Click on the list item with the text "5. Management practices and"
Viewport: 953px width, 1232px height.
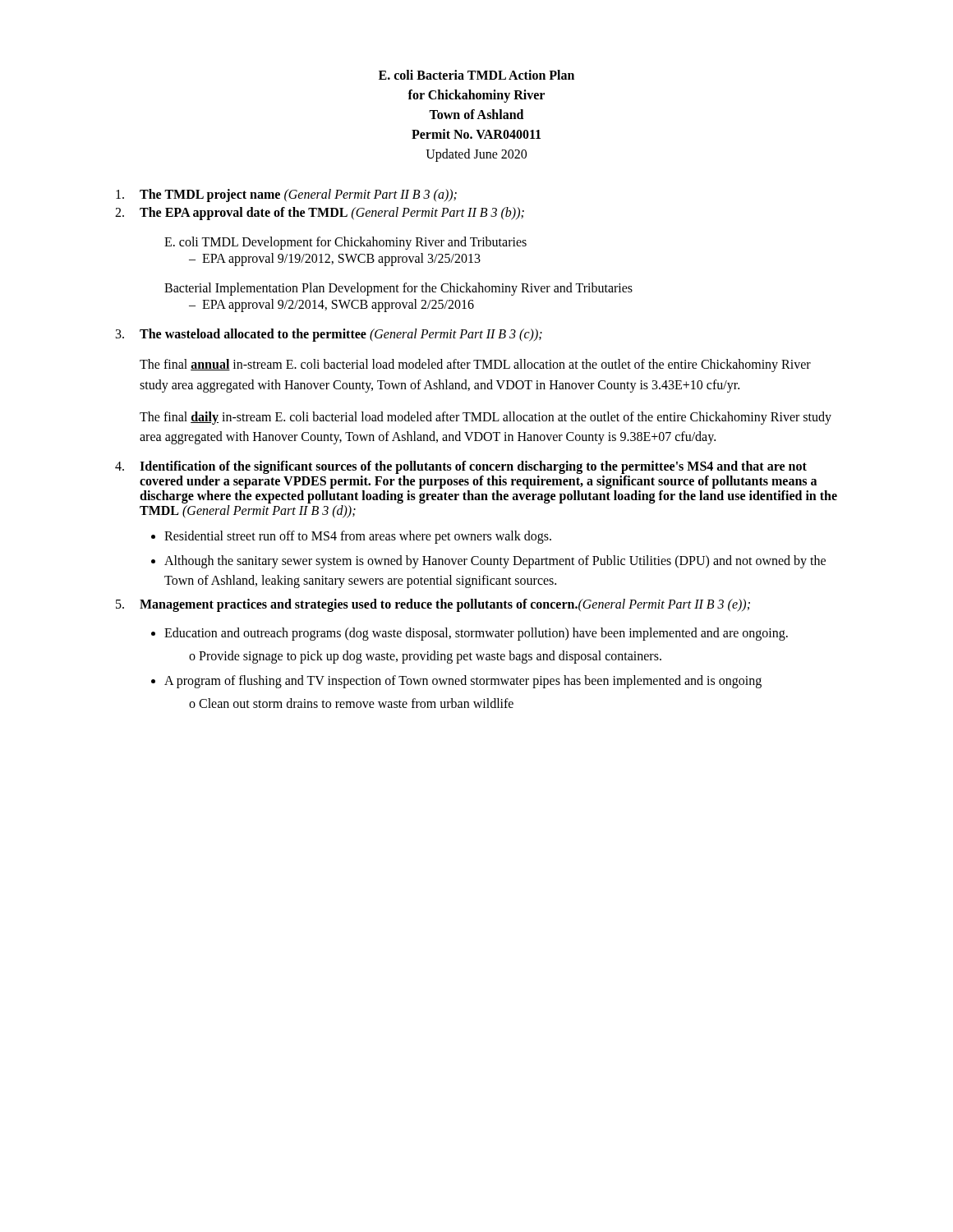coord(433,605)
